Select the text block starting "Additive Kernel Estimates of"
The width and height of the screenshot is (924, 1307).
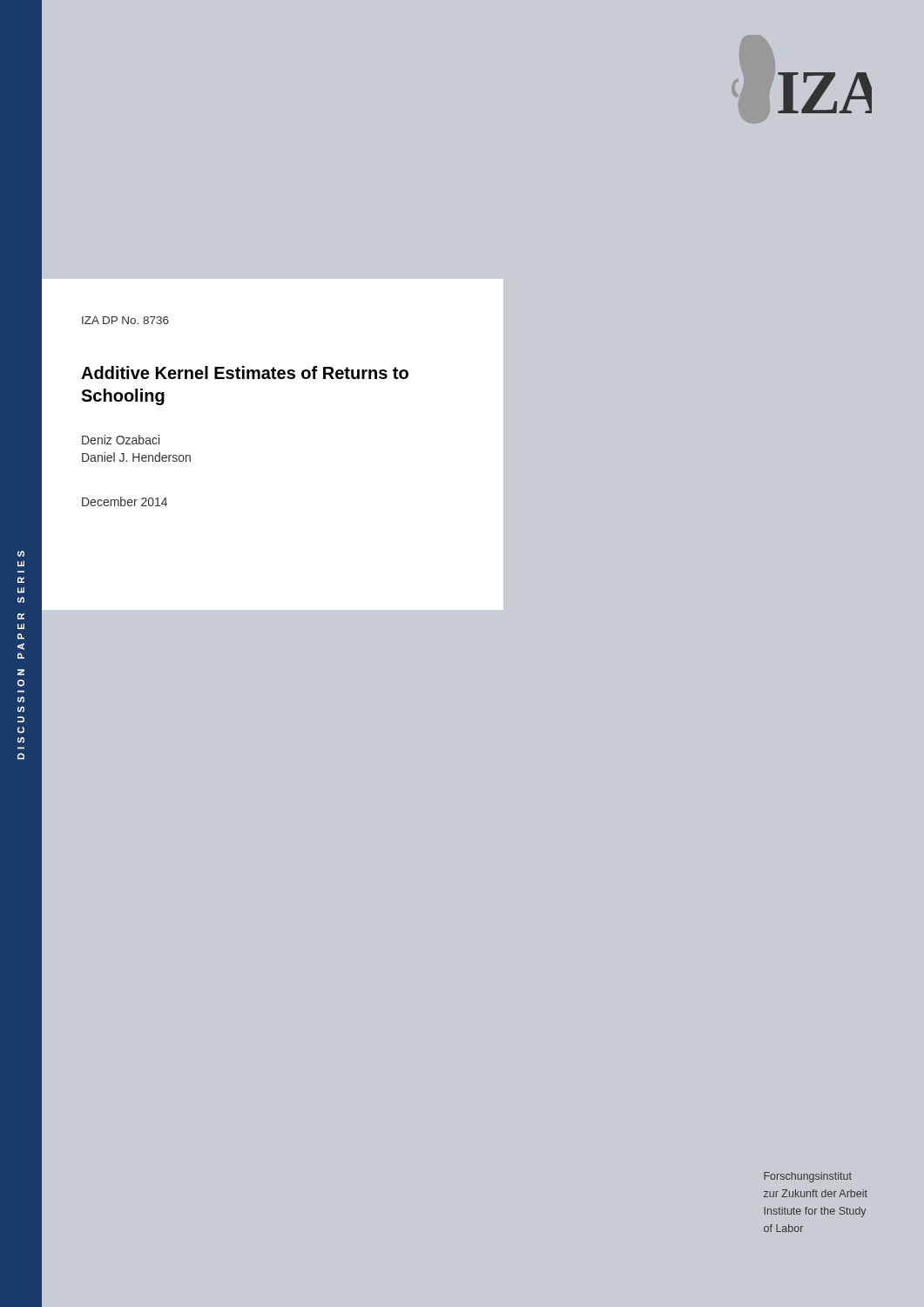(x=245, y=384)
